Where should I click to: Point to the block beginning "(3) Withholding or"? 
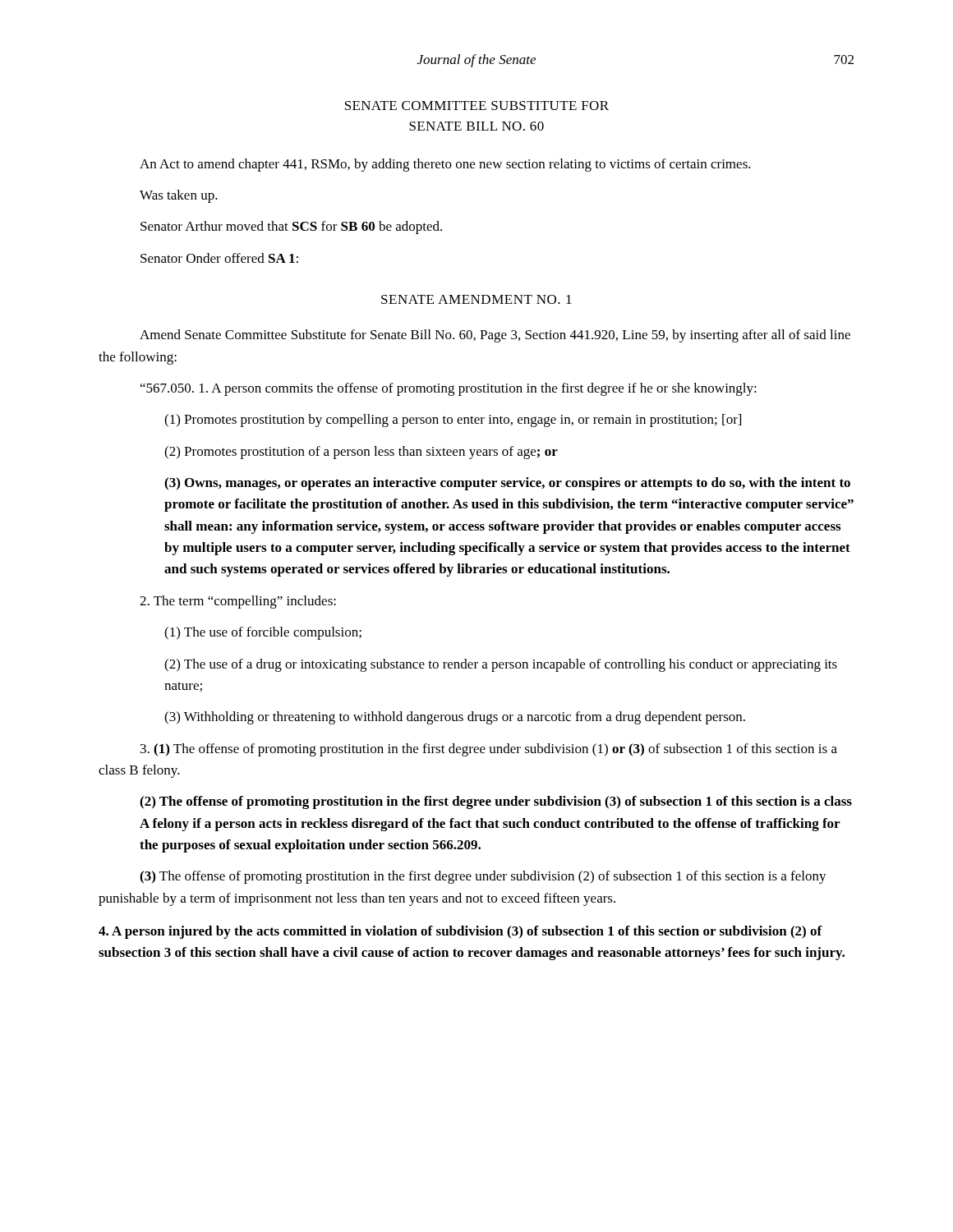point(455,717)
